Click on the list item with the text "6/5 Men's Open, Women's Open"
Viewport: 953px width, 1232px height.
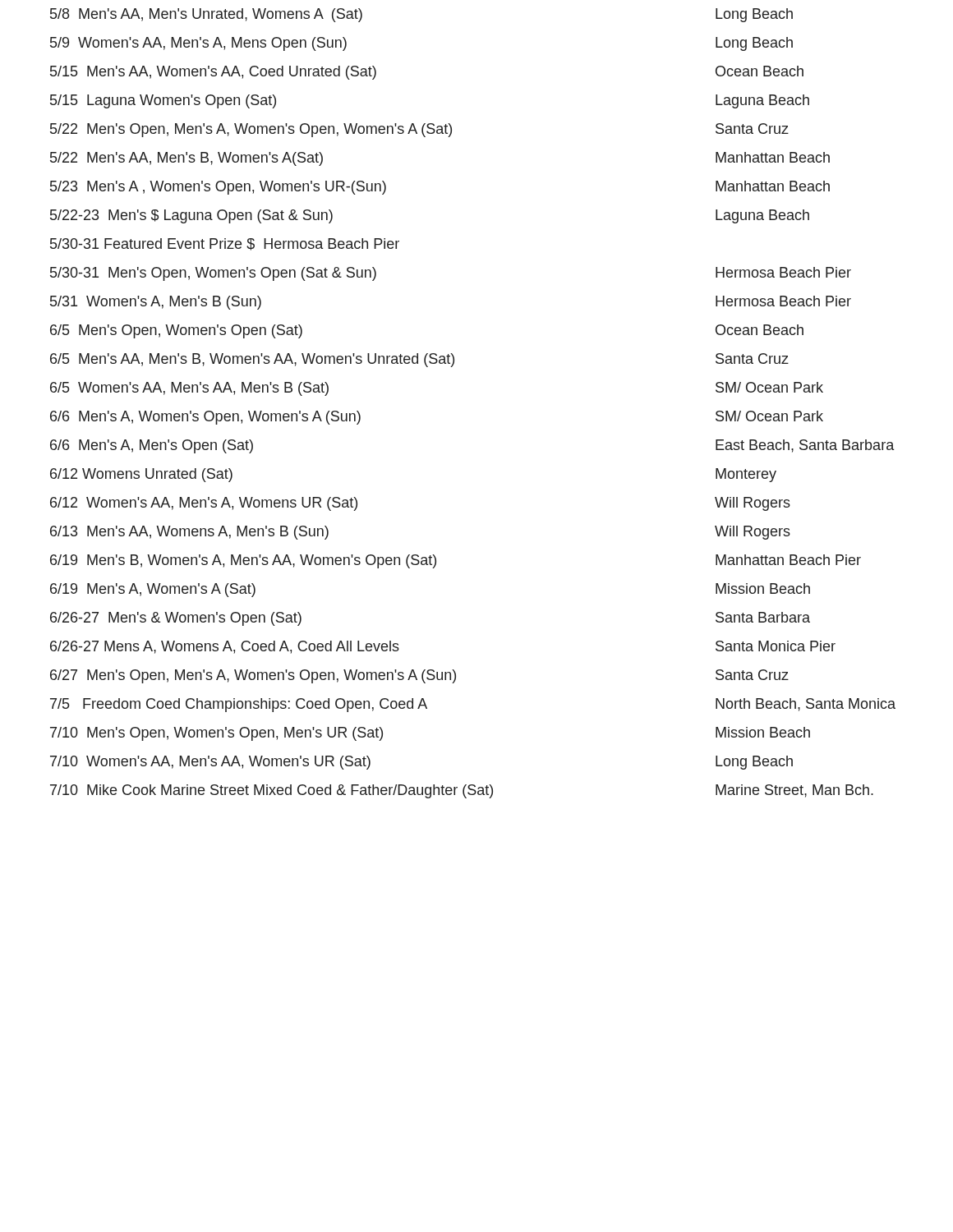tap(176, 331)
